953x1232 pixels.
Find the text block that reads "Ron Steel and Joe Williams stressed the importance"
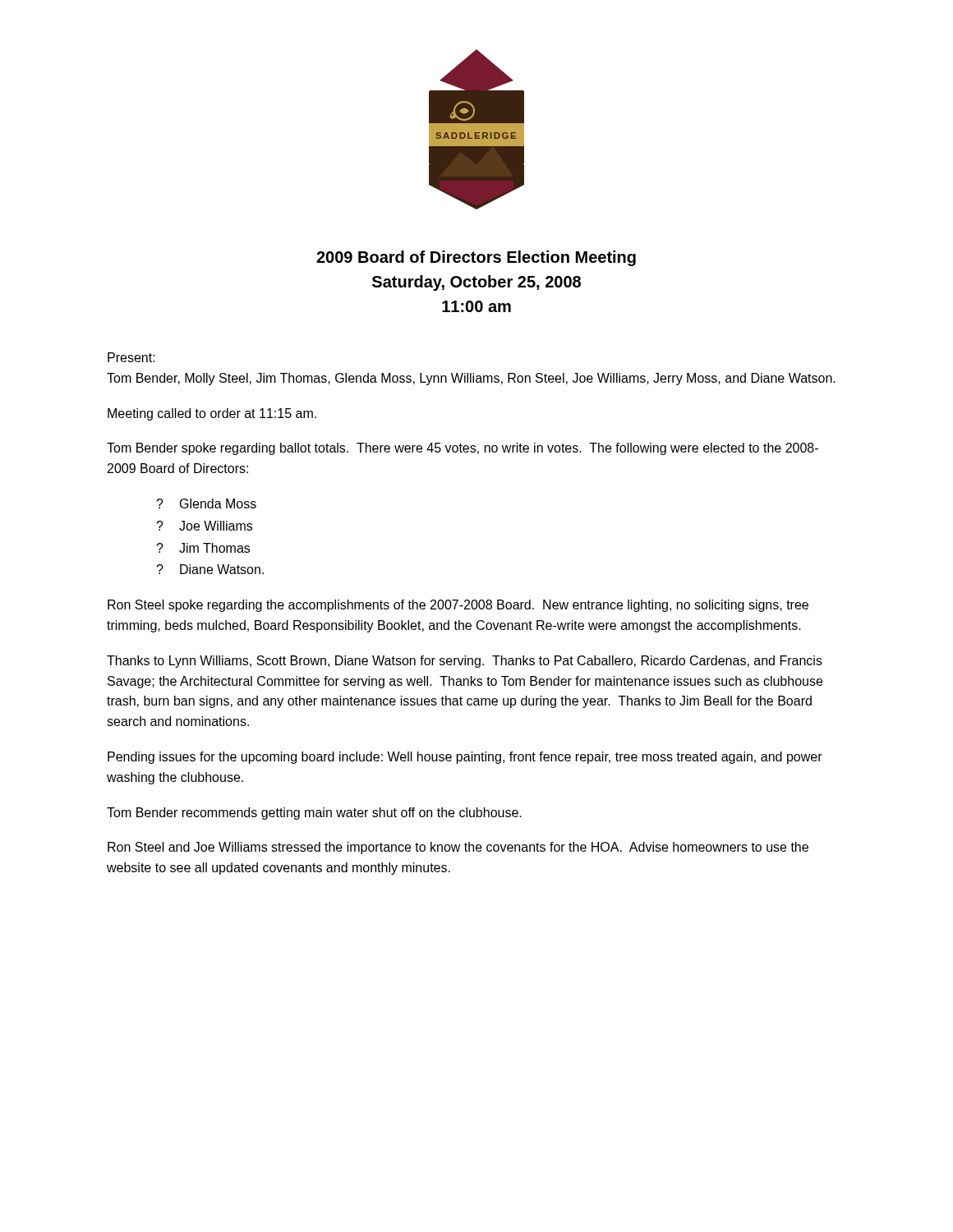[x=458, y=858]
